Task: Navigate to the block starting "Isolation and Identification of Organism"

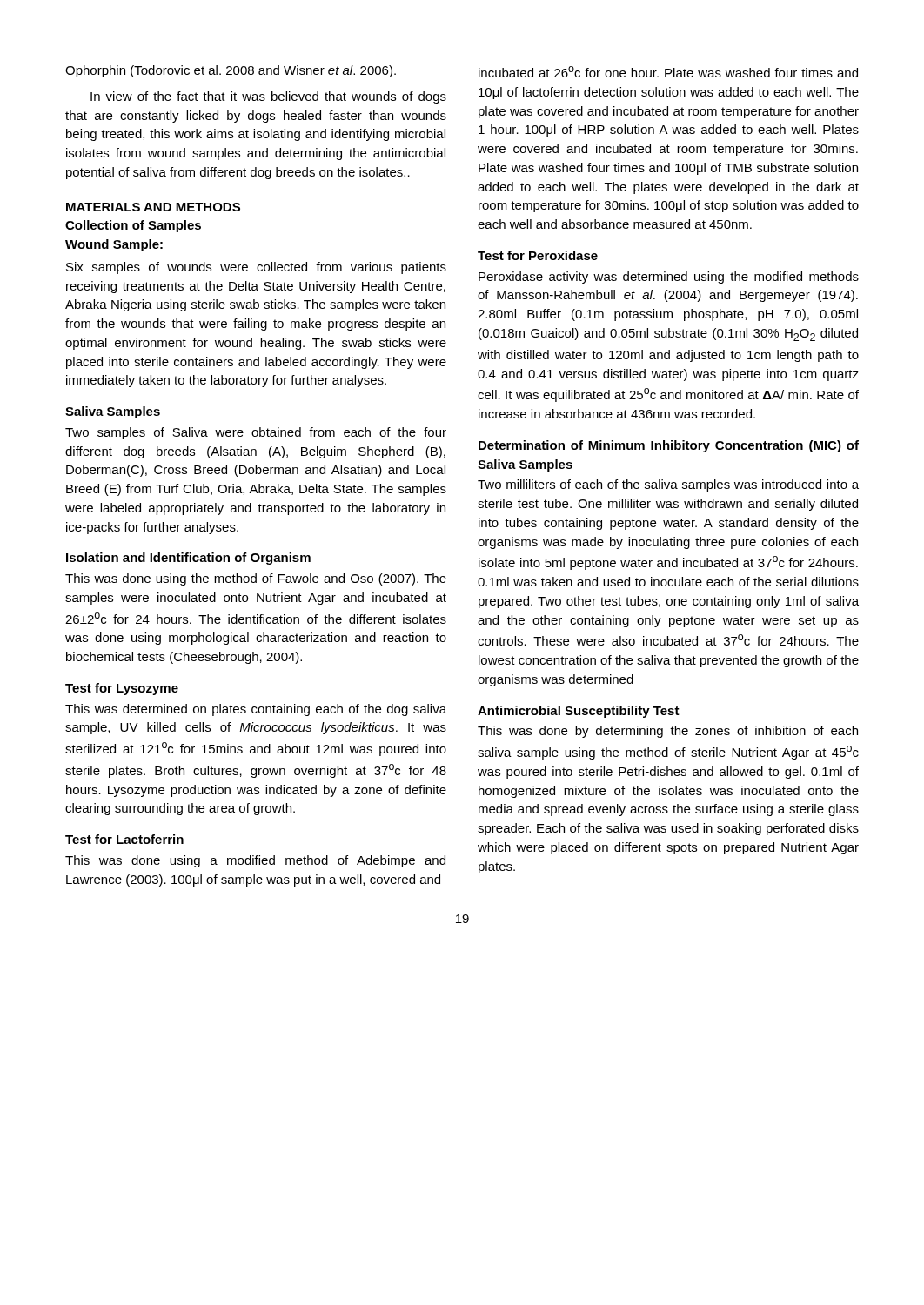Action: [256, 558]
